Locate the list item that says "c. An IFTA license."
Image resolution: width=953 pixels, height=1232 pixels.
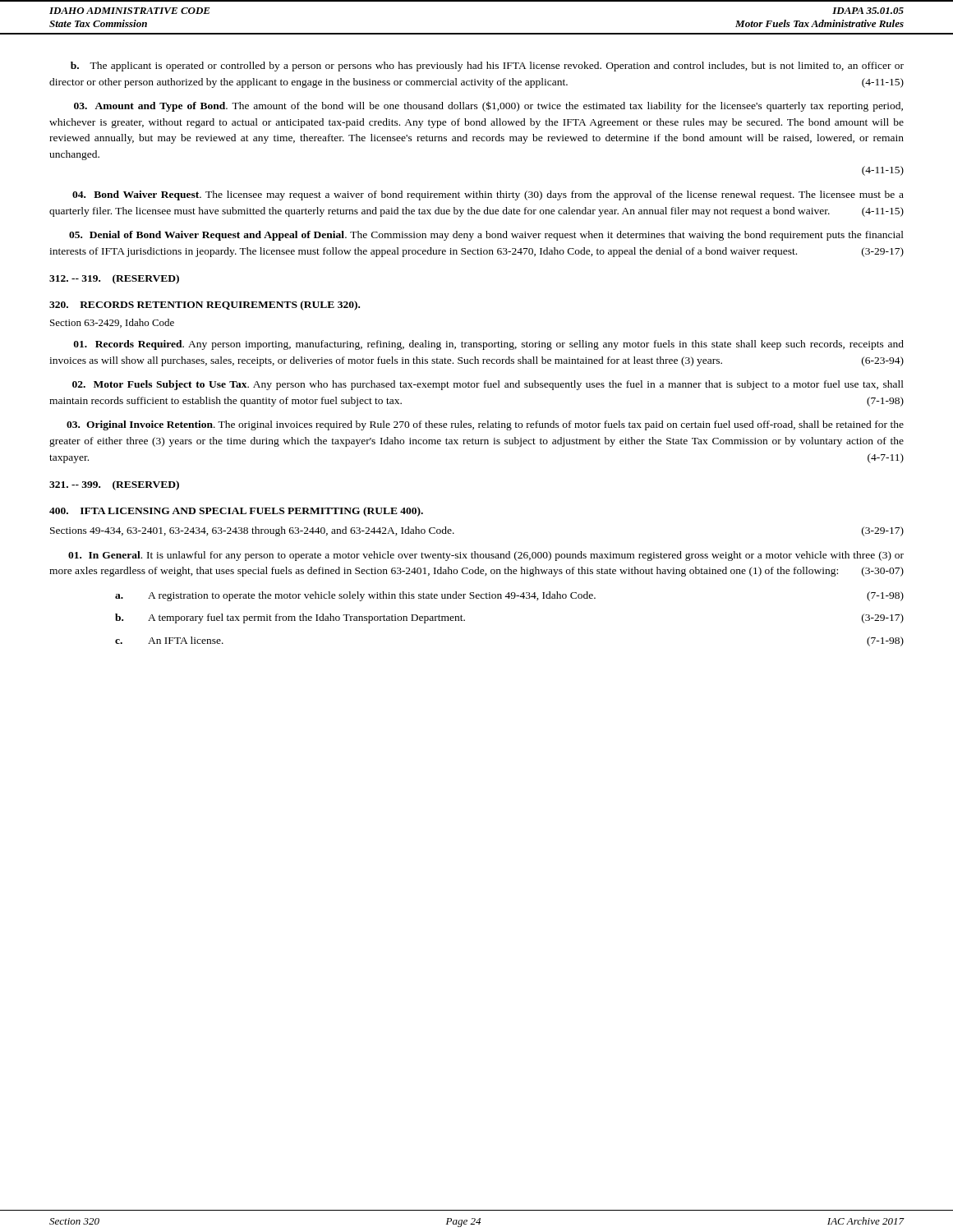pos(192,641)
